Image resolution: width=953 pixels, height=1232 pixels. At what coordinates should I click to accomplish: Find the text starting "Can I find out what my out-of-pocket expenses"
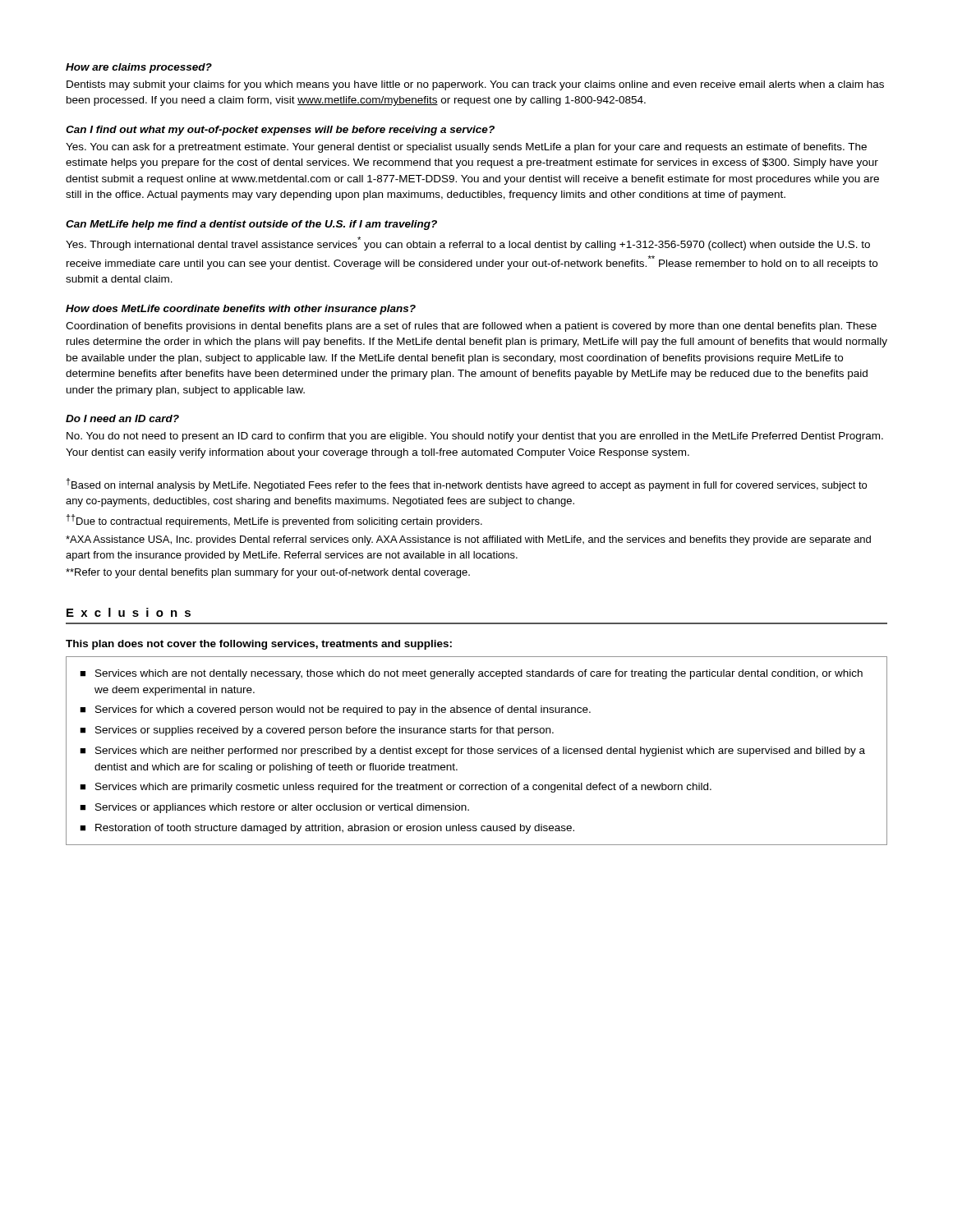476,129
